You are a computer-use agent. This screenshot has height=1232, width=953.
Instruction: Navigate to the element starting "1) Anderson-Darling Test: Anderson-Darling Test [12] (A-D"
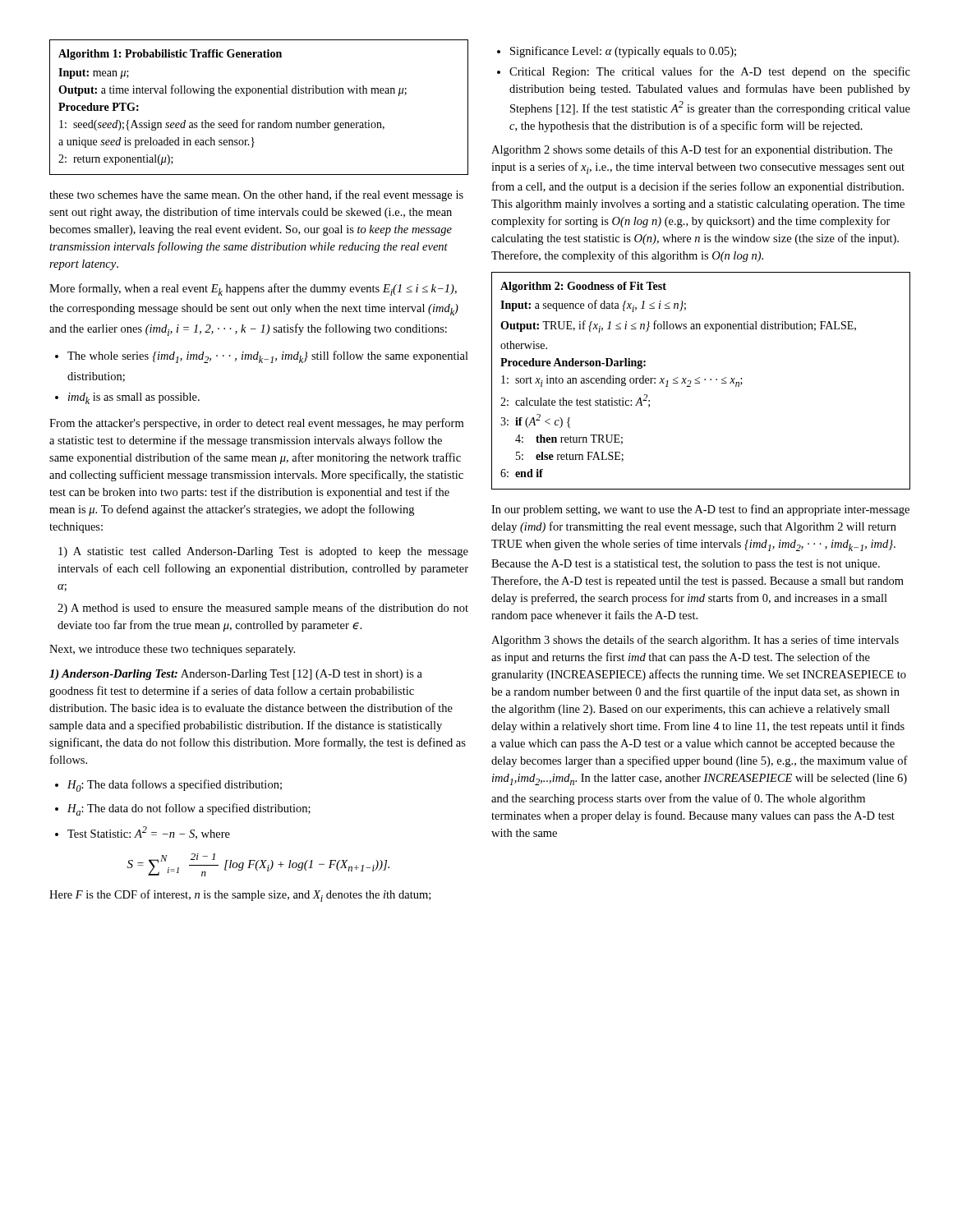tap(258, 717)
